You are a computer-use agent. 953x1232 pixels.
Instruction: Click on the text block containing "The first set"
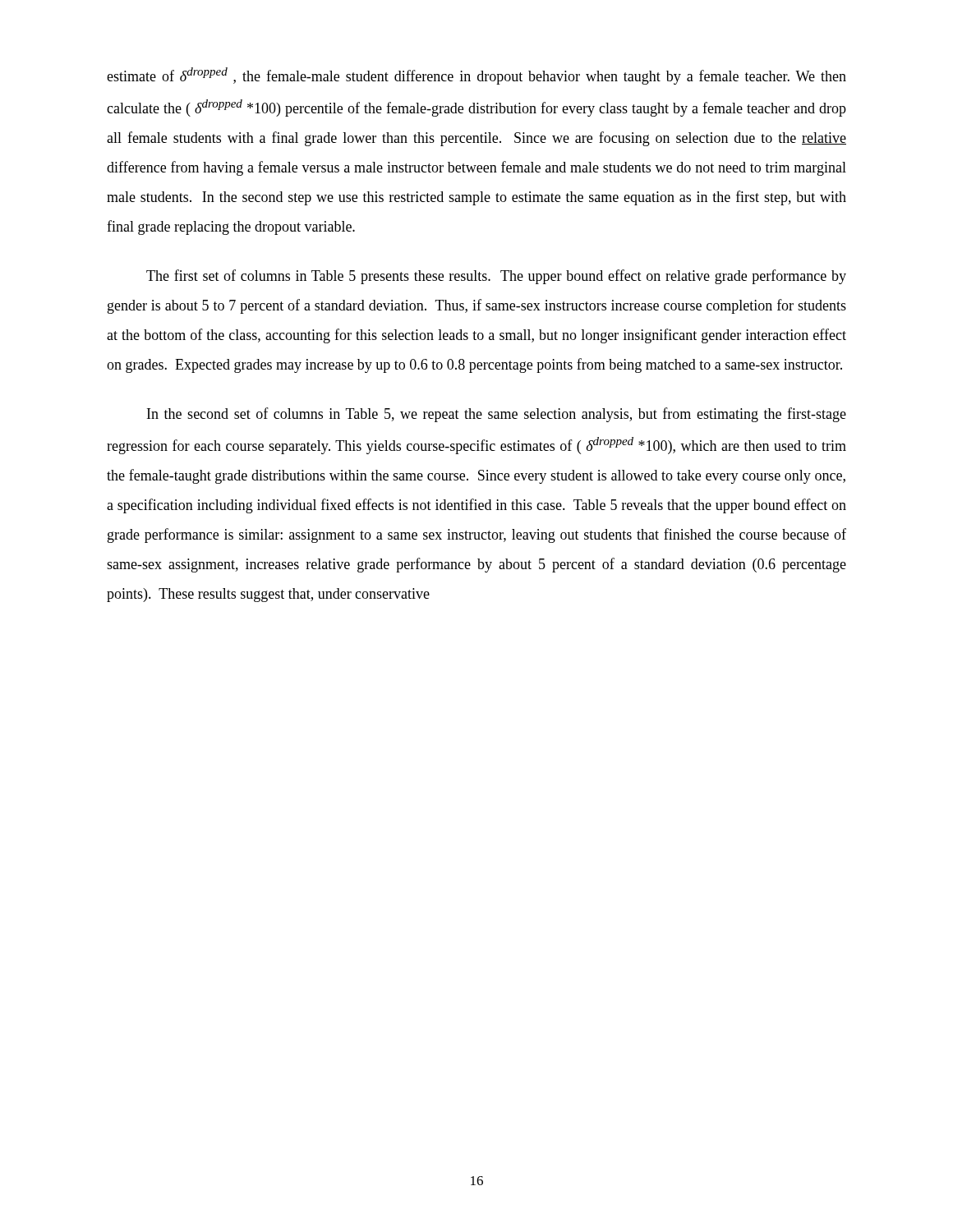pos(476,320)
